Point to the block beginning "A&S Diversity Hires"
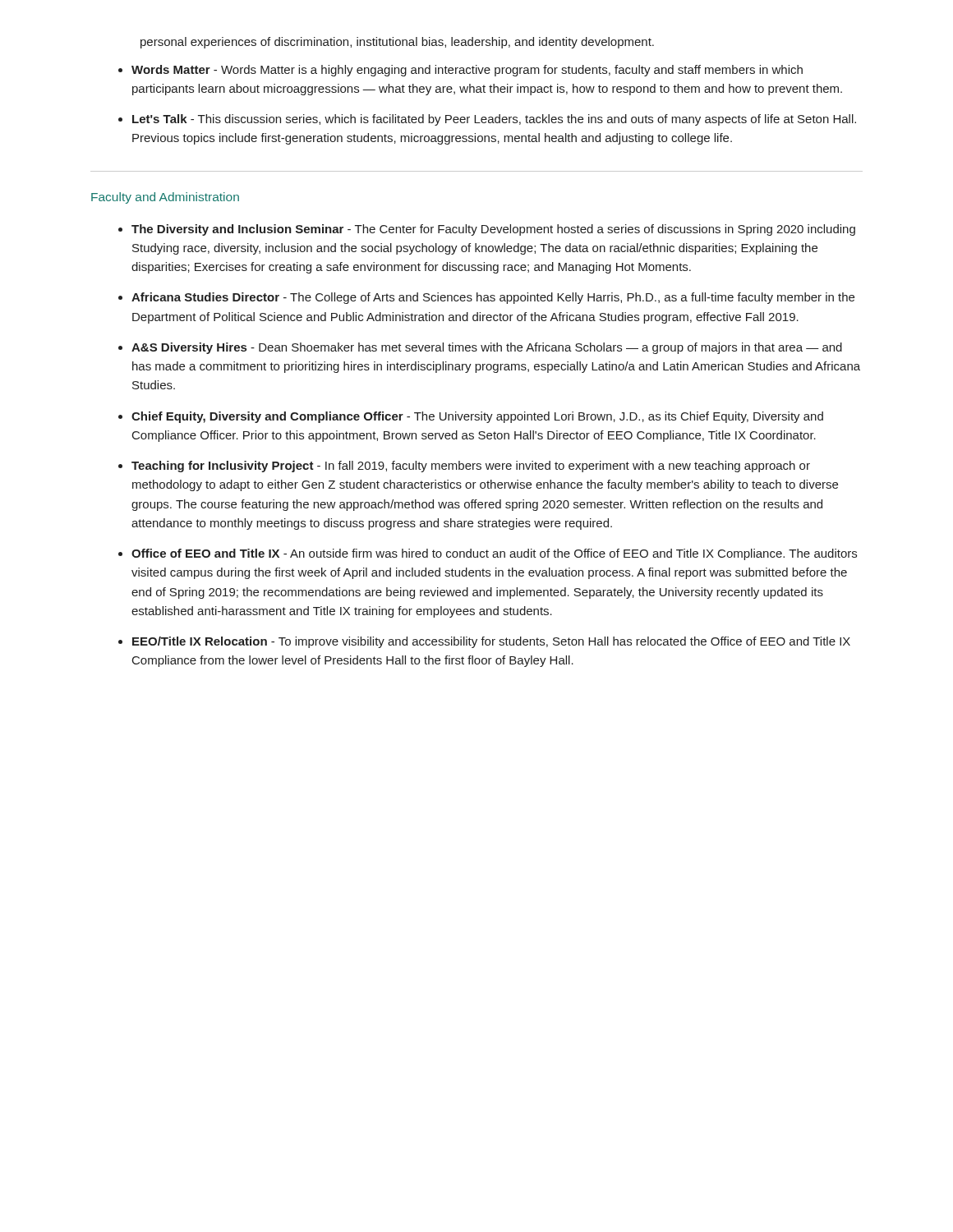The height and width of the screenshot is (1232, 953). click(497, 366)
